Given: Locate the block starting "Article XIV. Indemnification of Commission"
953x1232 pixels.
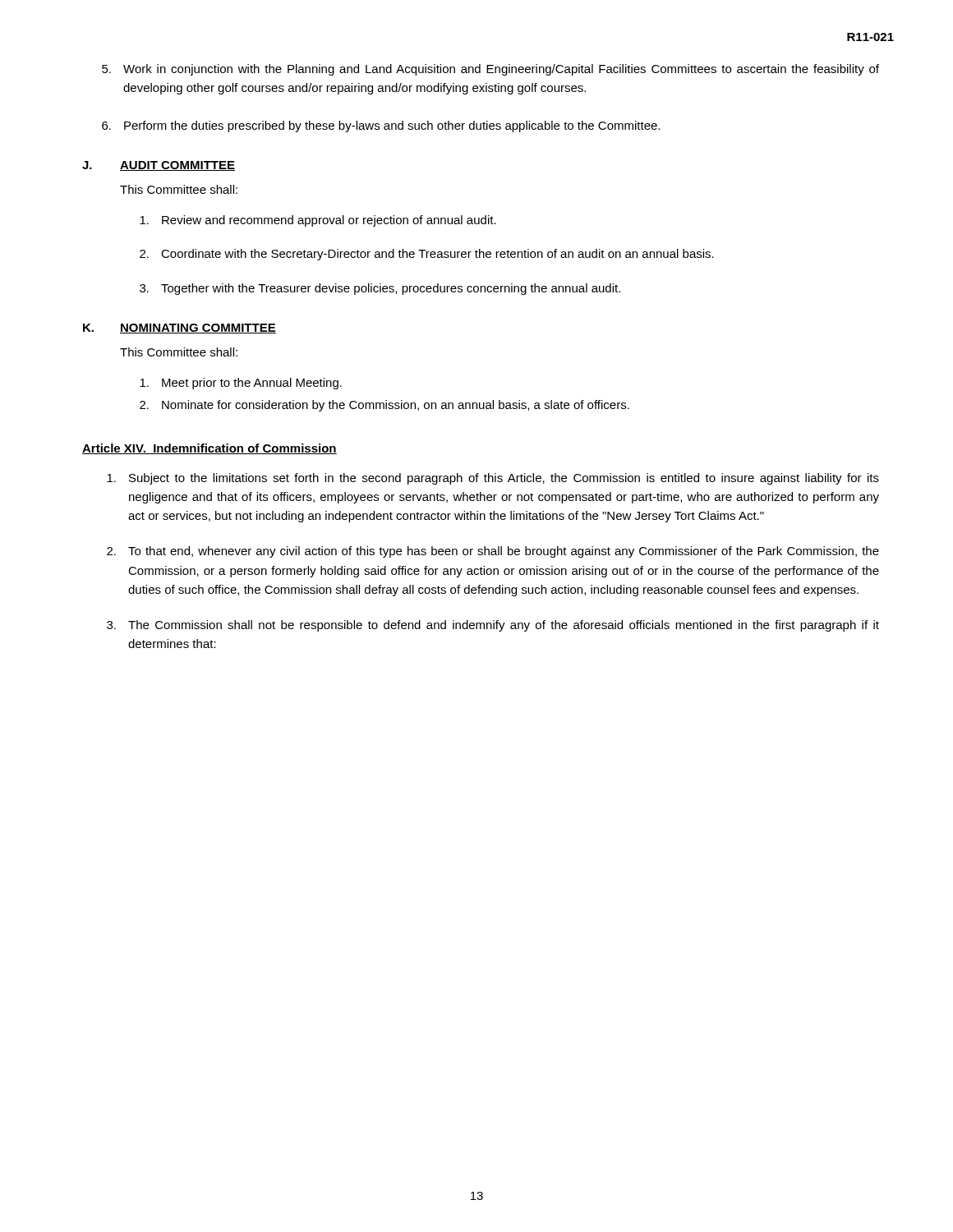Looking at the screenshot, I should tap(209, 448).
